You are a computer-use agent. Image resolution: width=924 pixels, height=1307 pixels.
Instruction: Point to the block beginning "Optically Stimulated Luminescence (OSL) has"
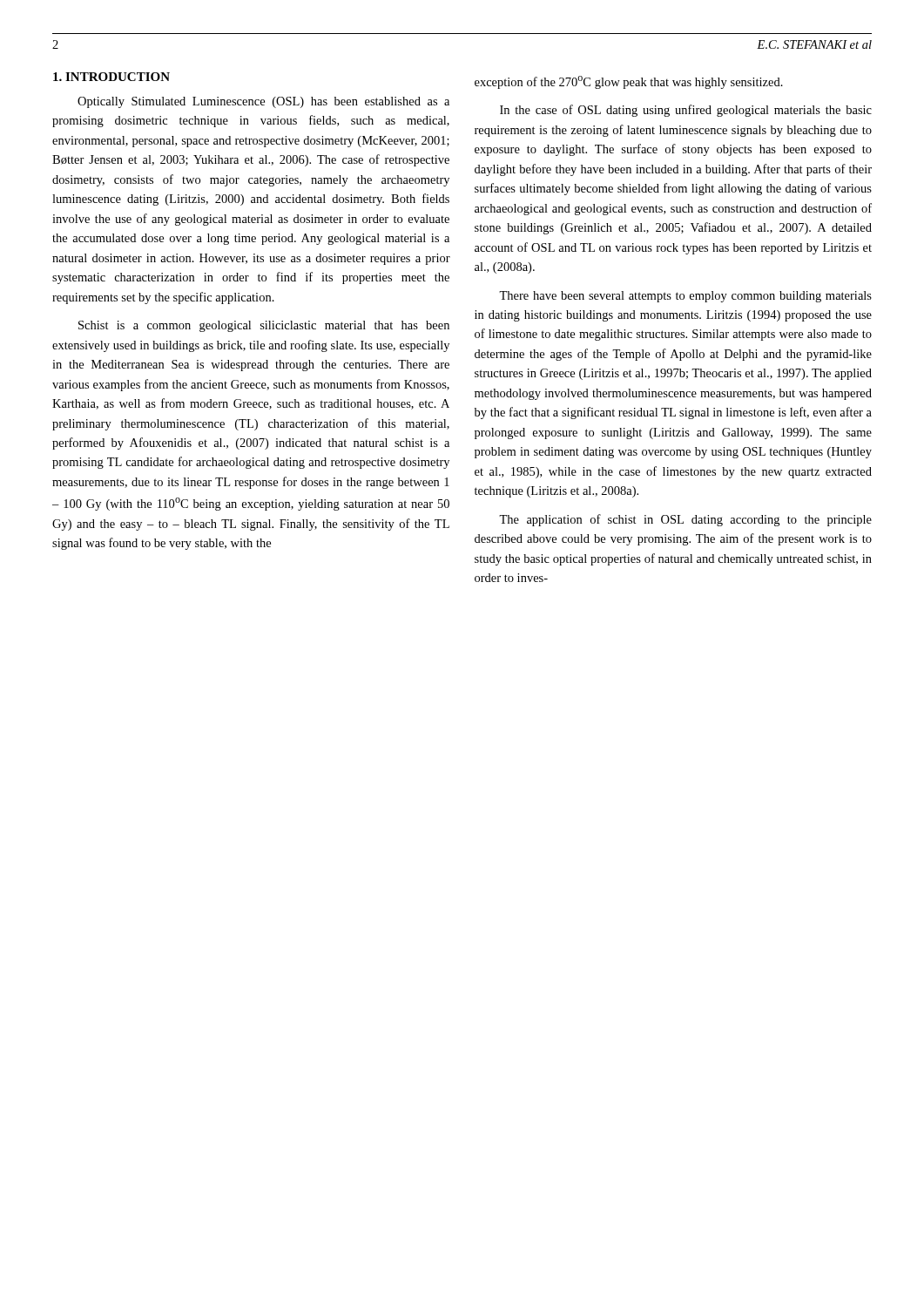[251, 199]
